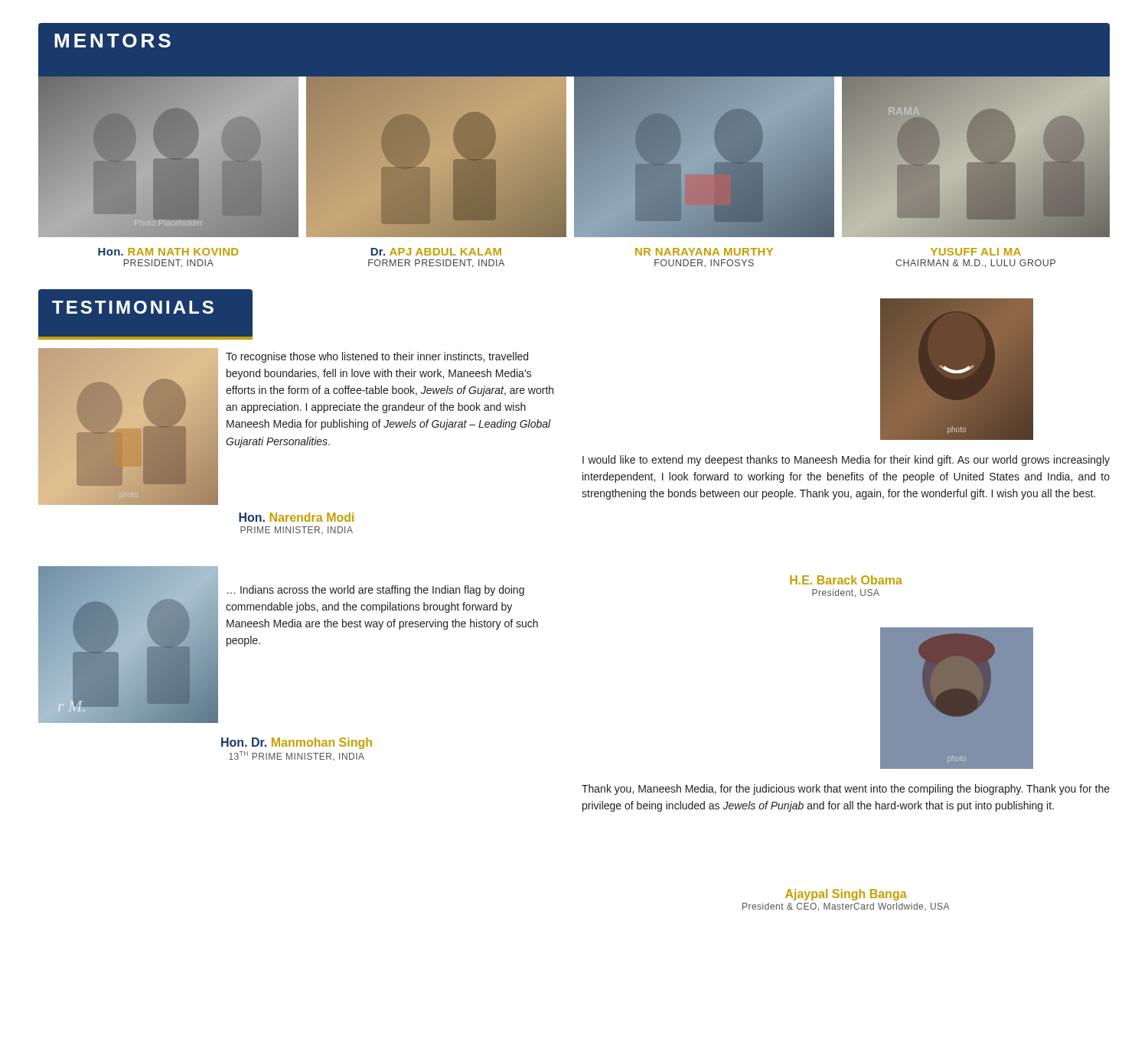Locate the text block containing "To recognise those who listened"
The width and height of the screenshot is (1148, 1055).
(x=390, y=399)
